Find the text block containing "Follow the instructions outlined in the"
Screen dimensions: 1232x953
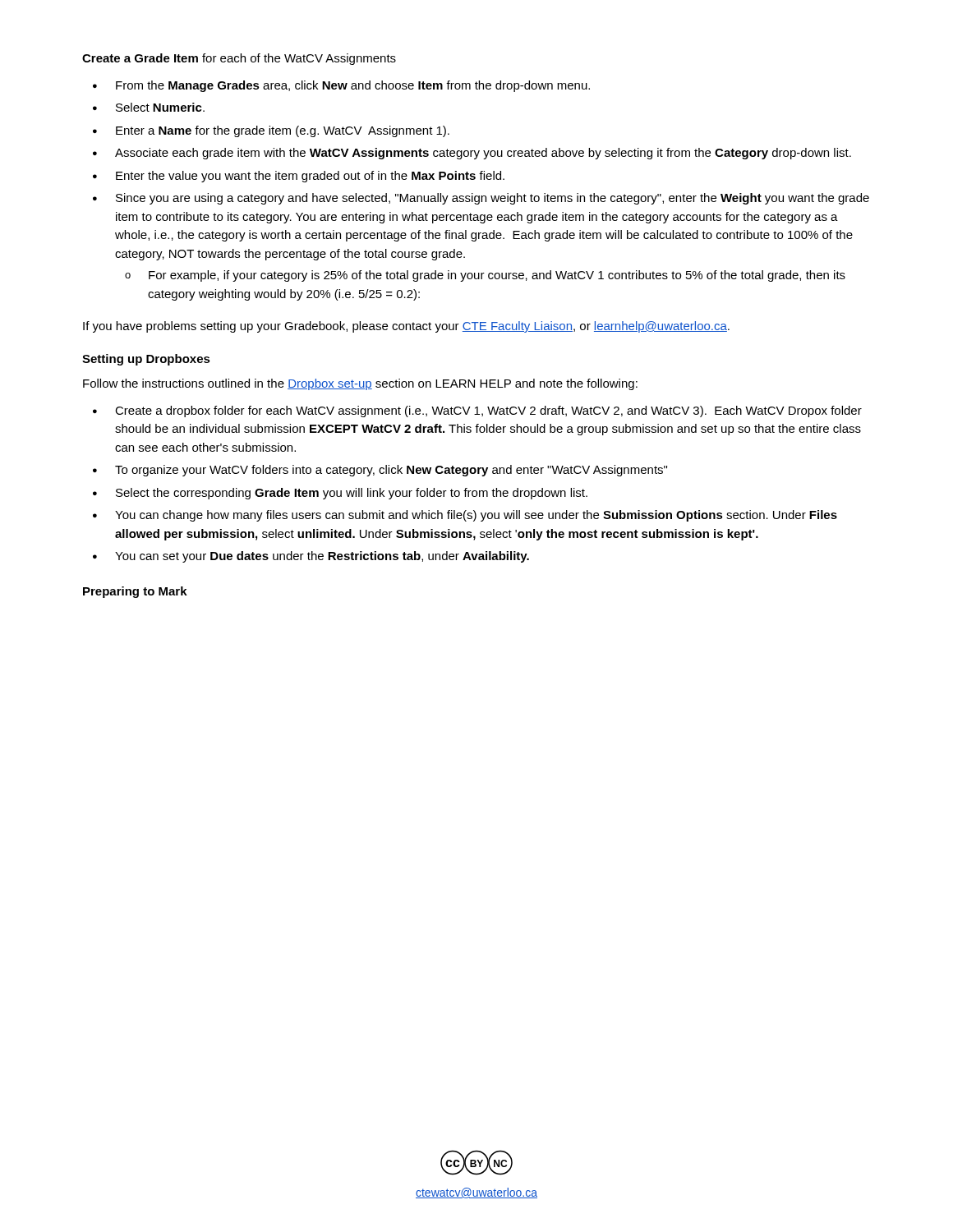pos(360,383)
